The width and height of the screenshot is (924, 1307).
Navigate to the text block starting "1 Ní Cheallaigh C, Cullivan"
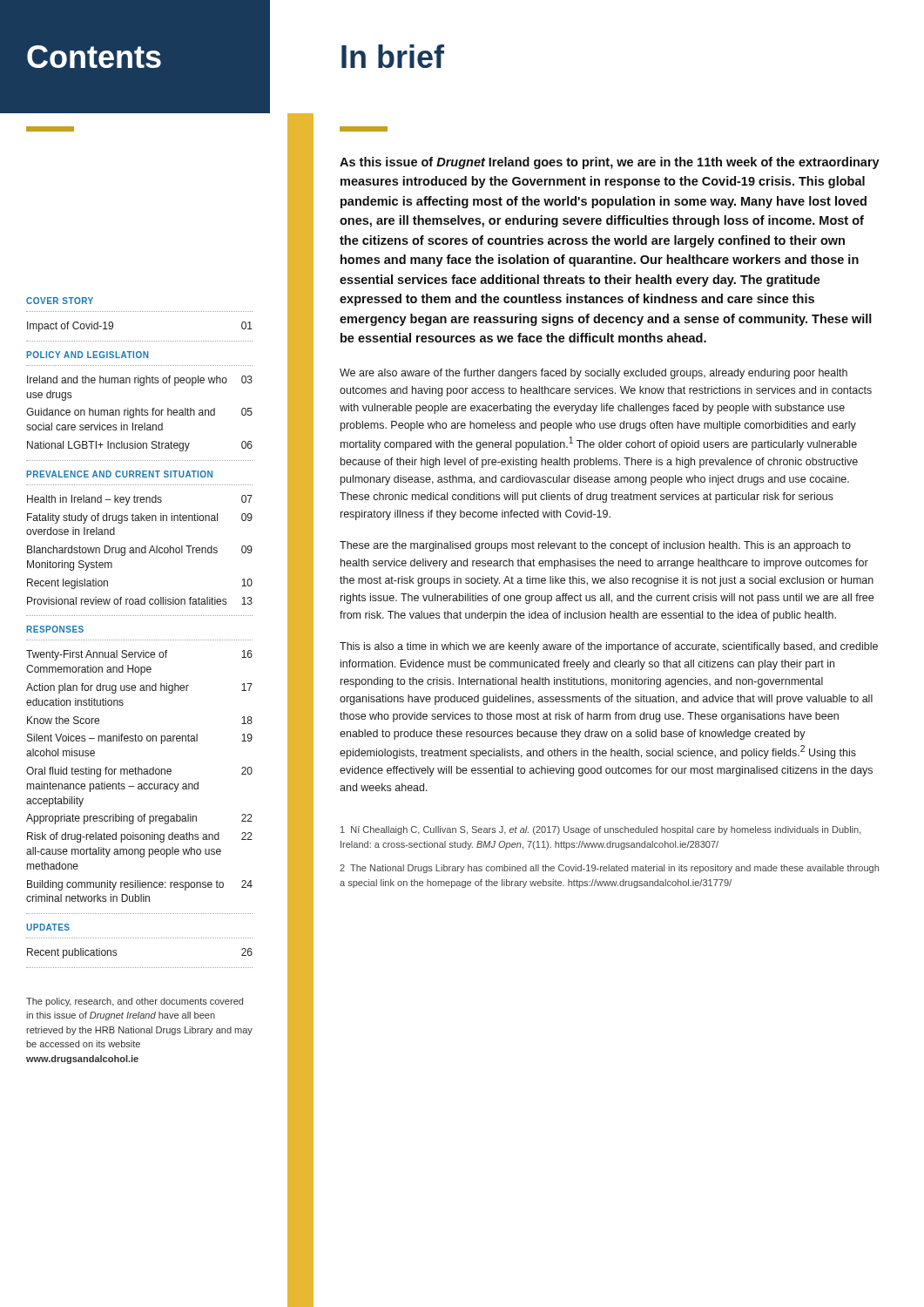click(x=601, y=837)
